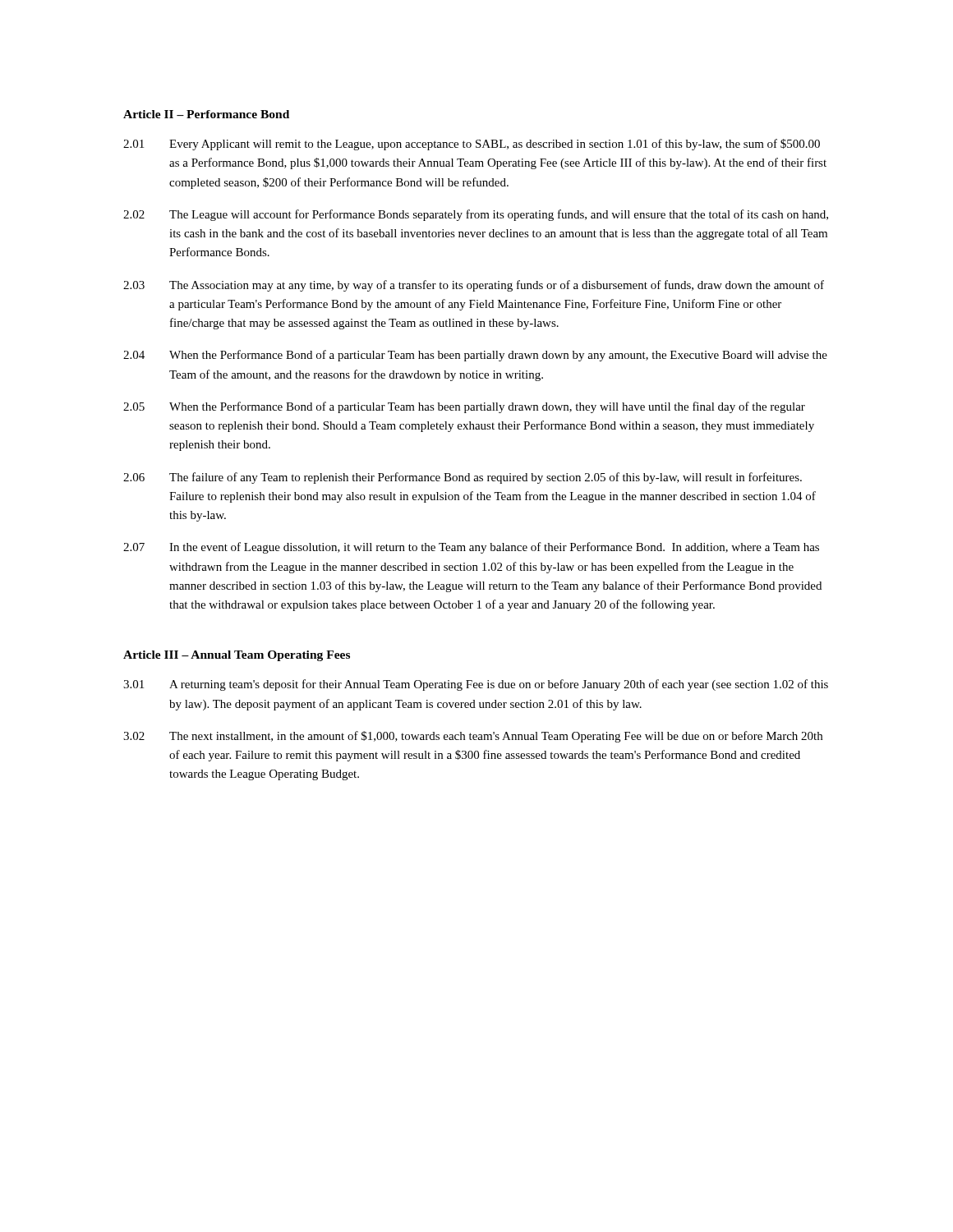This screenshot has height=1232, width=953.
Task: Click on the list item that reads "2.01 Every Applicant"
Action: coord(476,163)
